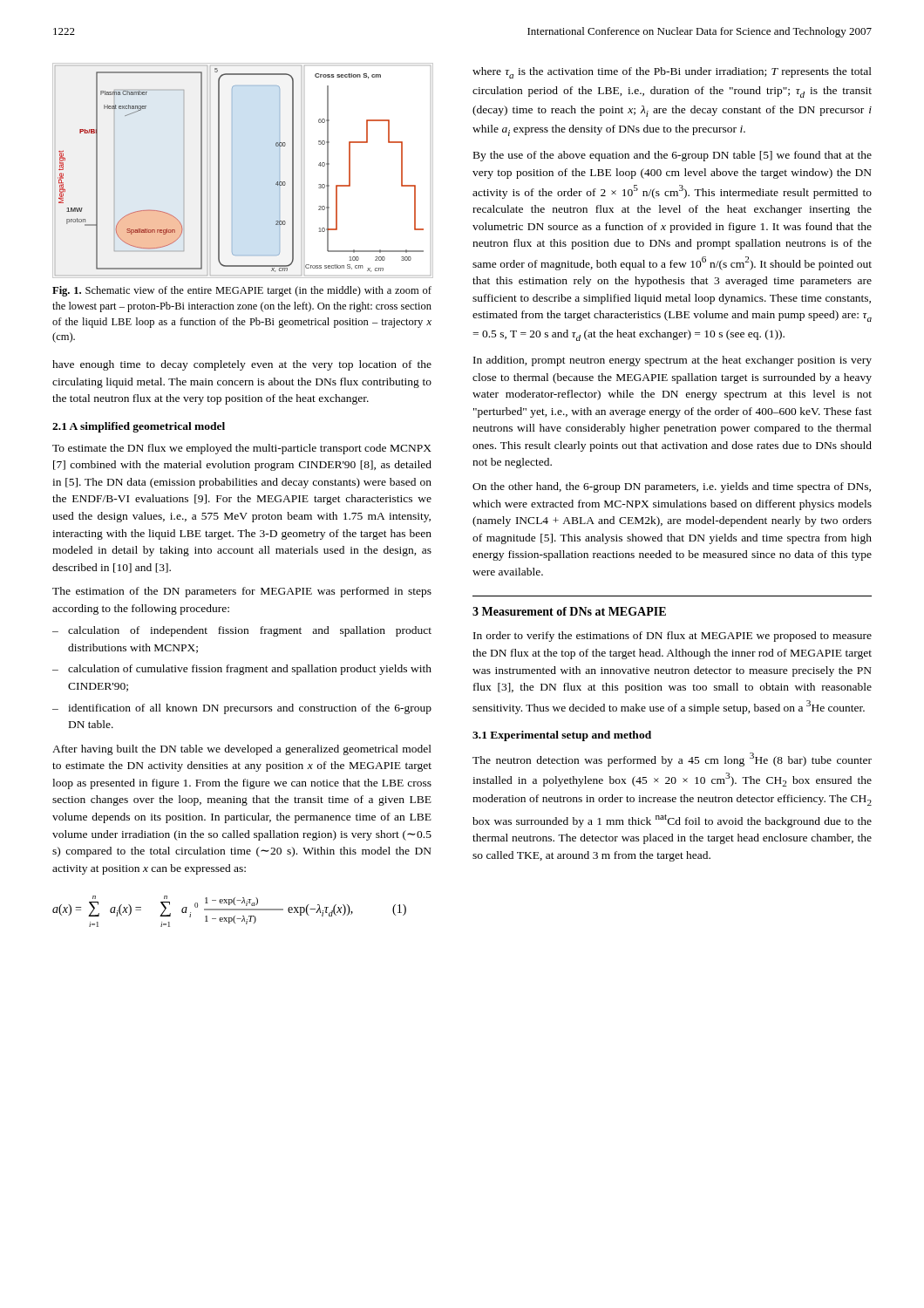Navigate to the text starting "2.1 A simplified geometrical model"
Viewport: 924px width, 1308px height.
(x=139, y=426)
